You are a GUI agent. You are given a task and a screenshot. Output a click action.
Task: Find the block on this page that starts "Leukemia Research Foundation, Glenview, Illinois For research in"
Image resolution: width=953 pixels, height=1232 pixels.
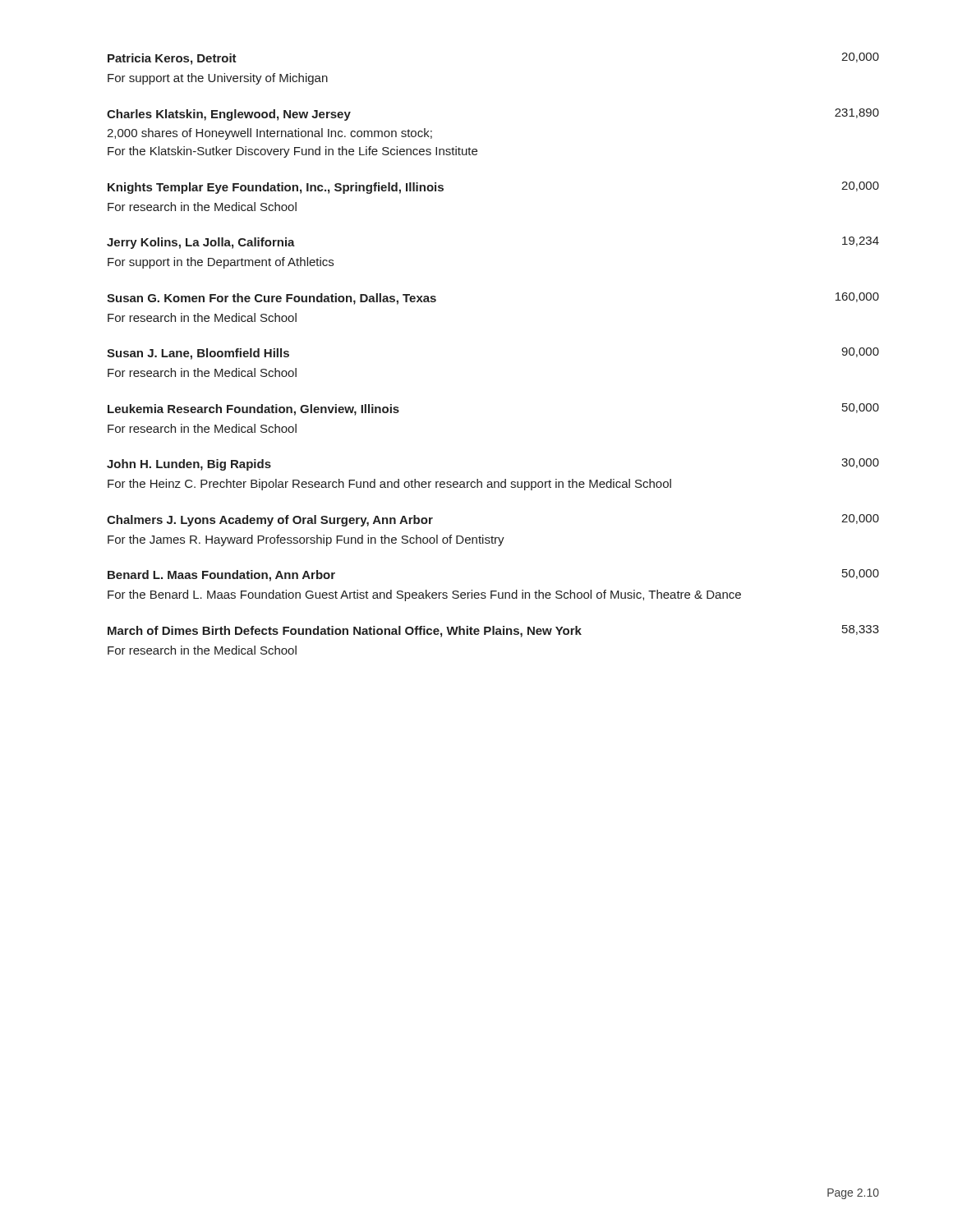[251, 409]
